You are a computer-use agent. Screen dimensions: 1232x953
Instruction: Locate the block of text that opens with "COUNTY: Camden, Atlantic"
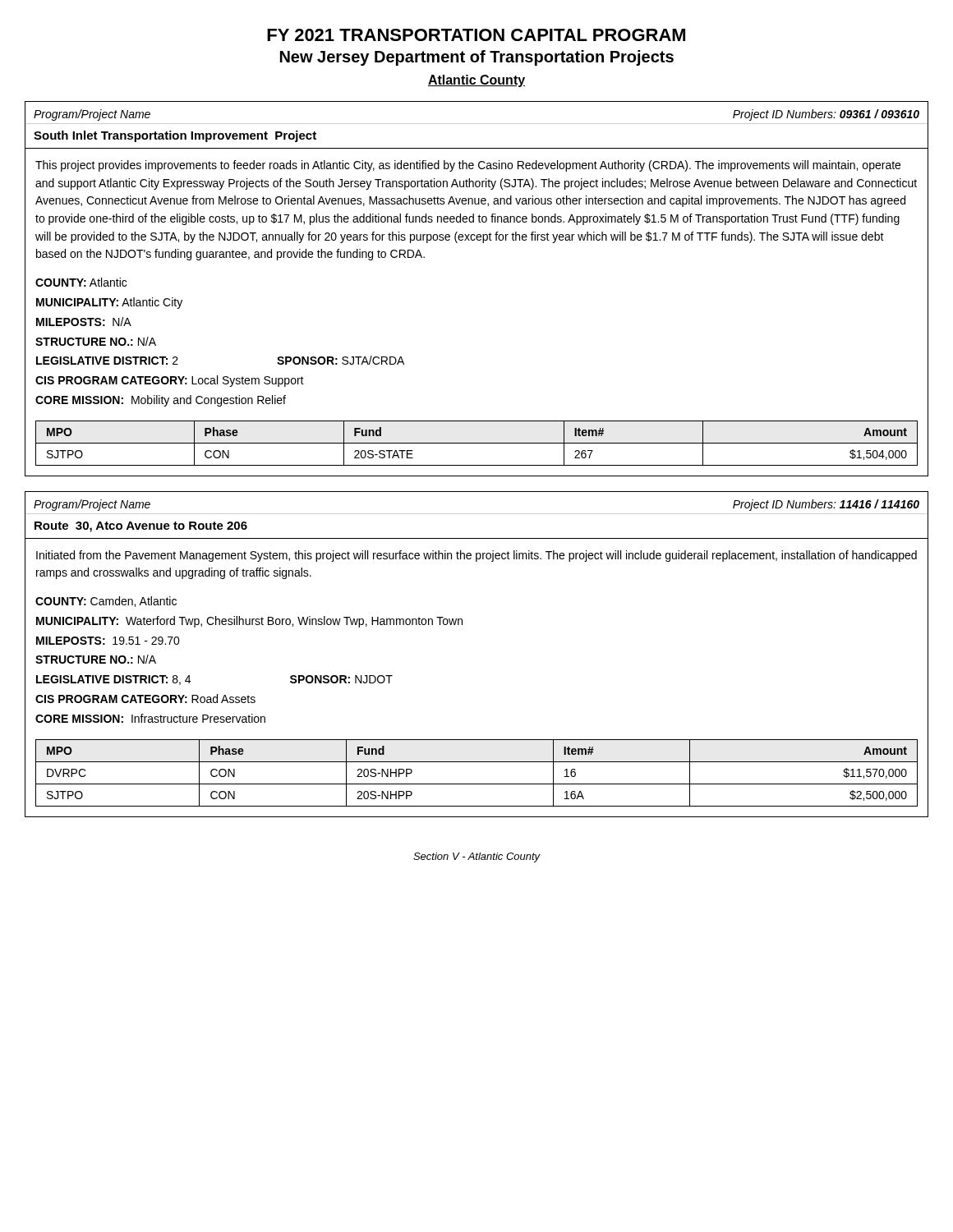point(106,602)
